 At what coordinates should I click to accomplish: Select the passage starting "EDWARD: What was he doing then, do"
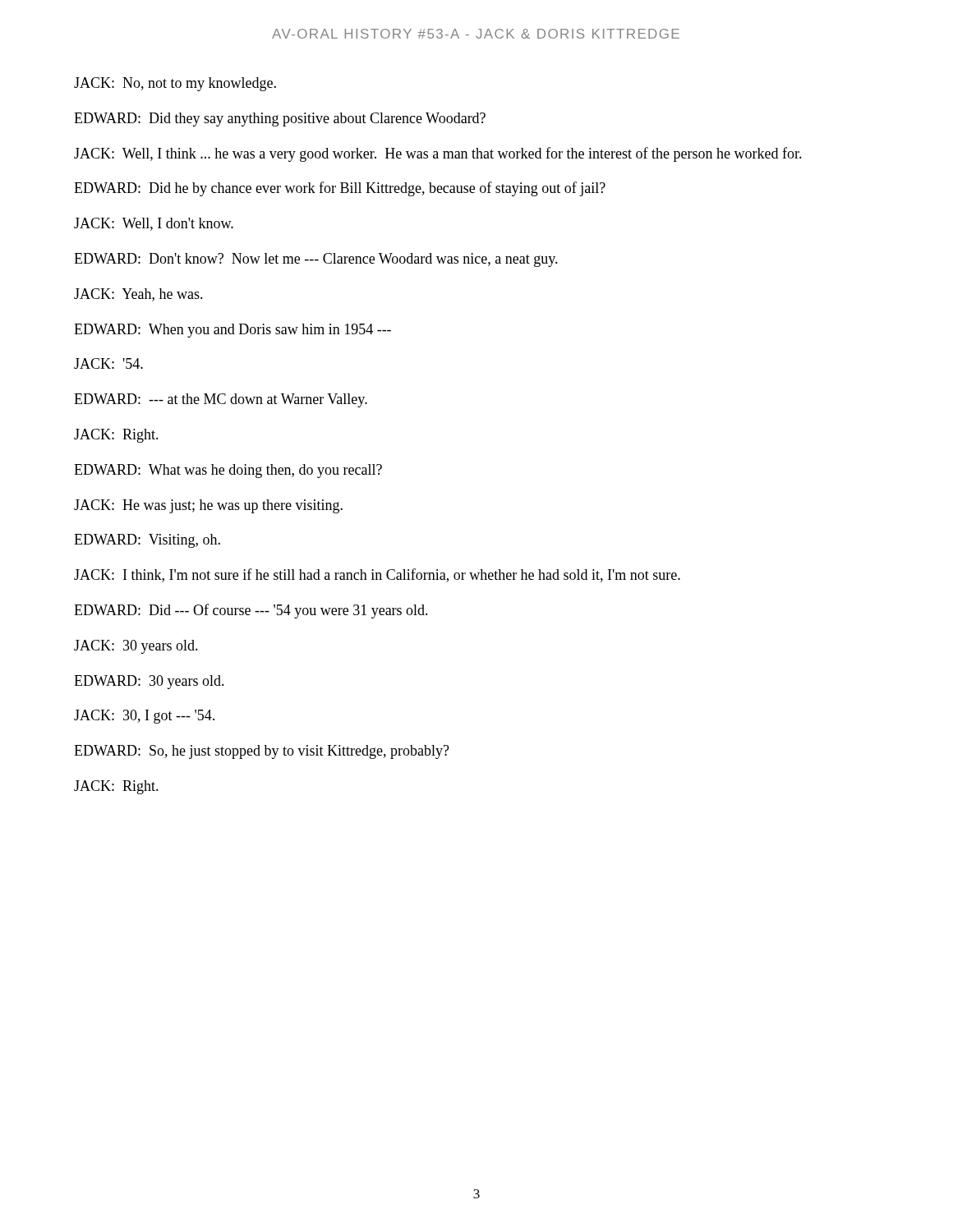point(228,470)
